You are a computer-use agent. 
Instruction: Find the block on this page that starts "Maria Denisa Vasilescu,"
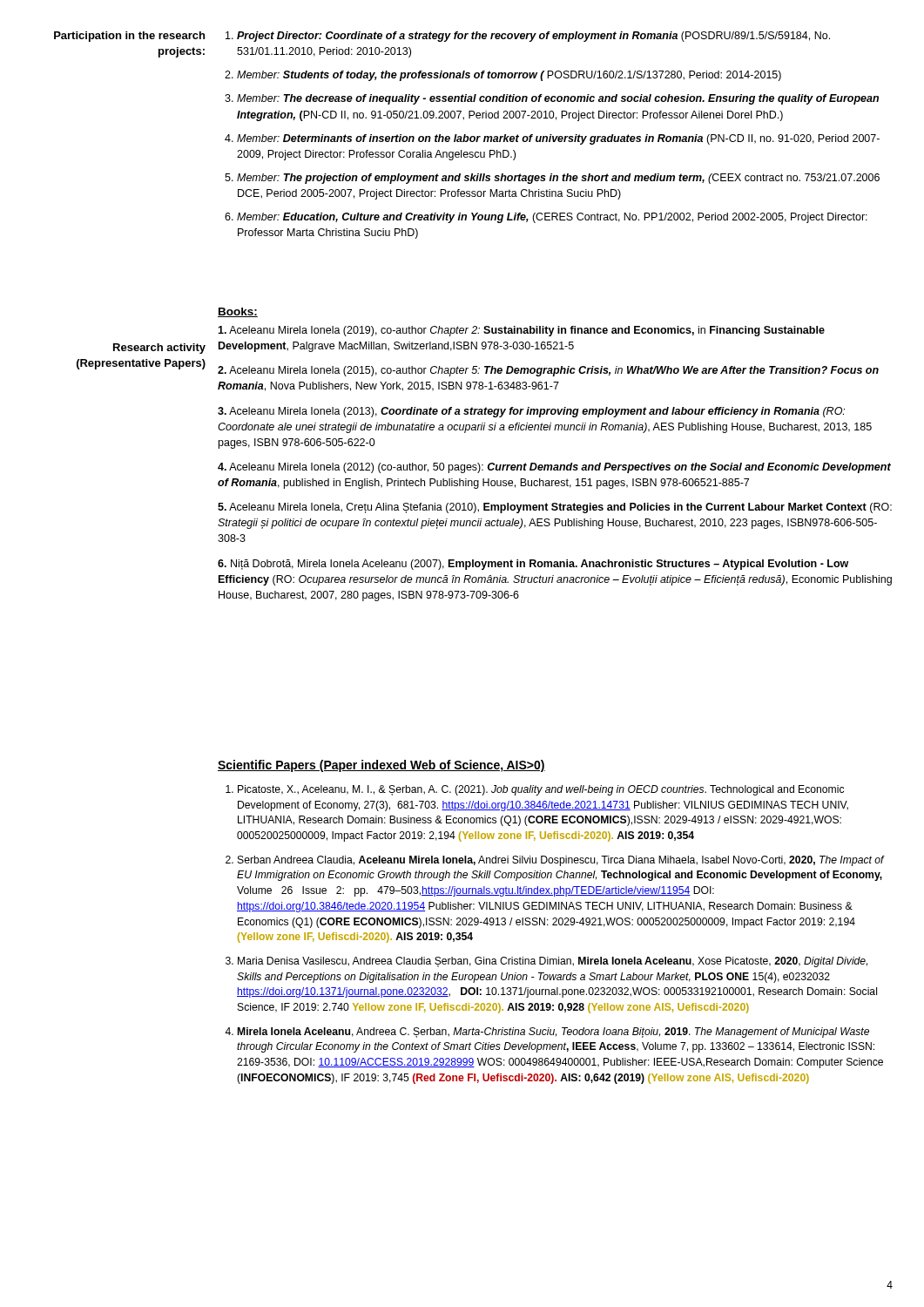(557, 984)
